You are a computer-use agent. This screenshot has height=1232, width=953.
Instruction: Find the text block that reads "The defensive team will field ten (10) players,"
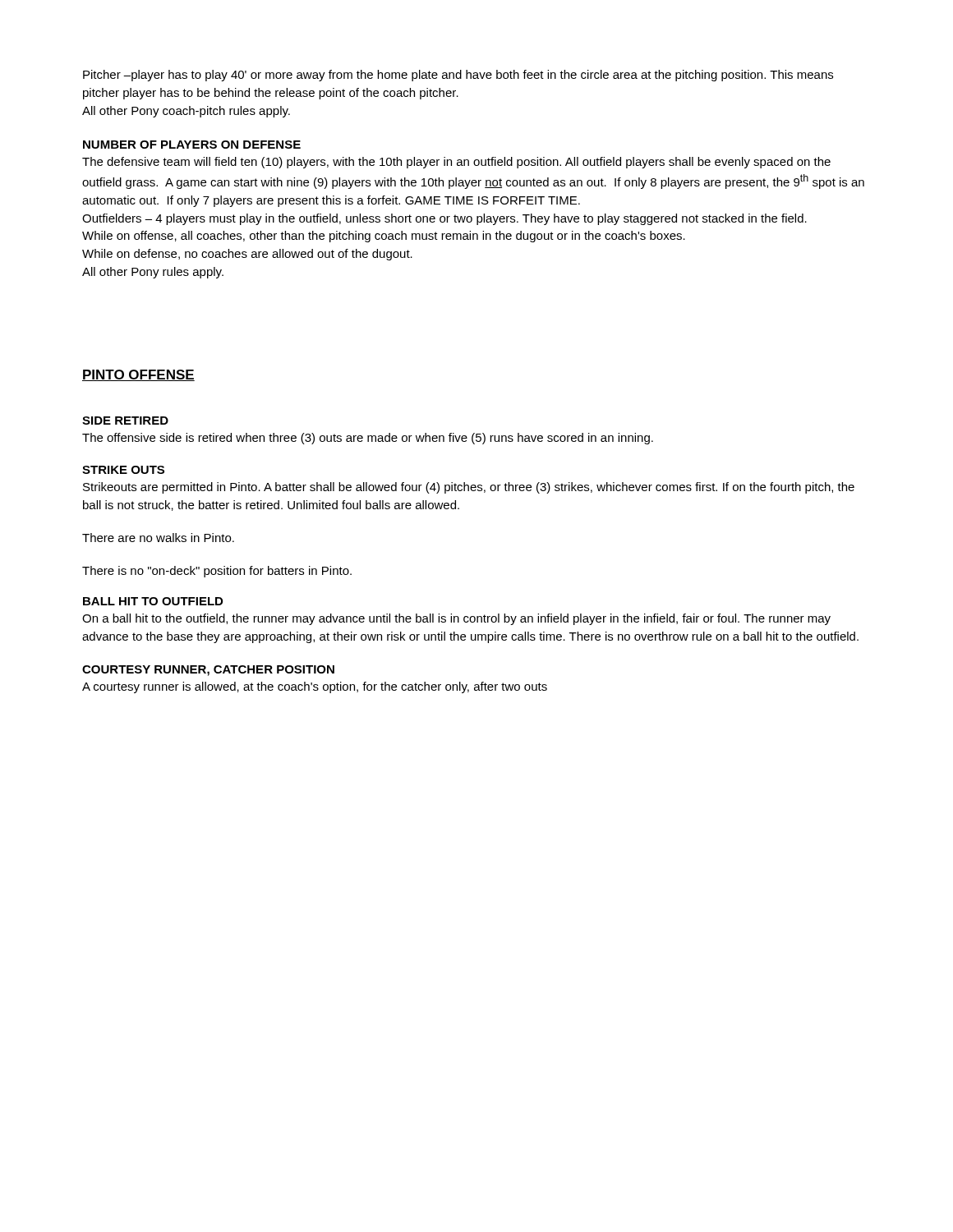[473, 216]
